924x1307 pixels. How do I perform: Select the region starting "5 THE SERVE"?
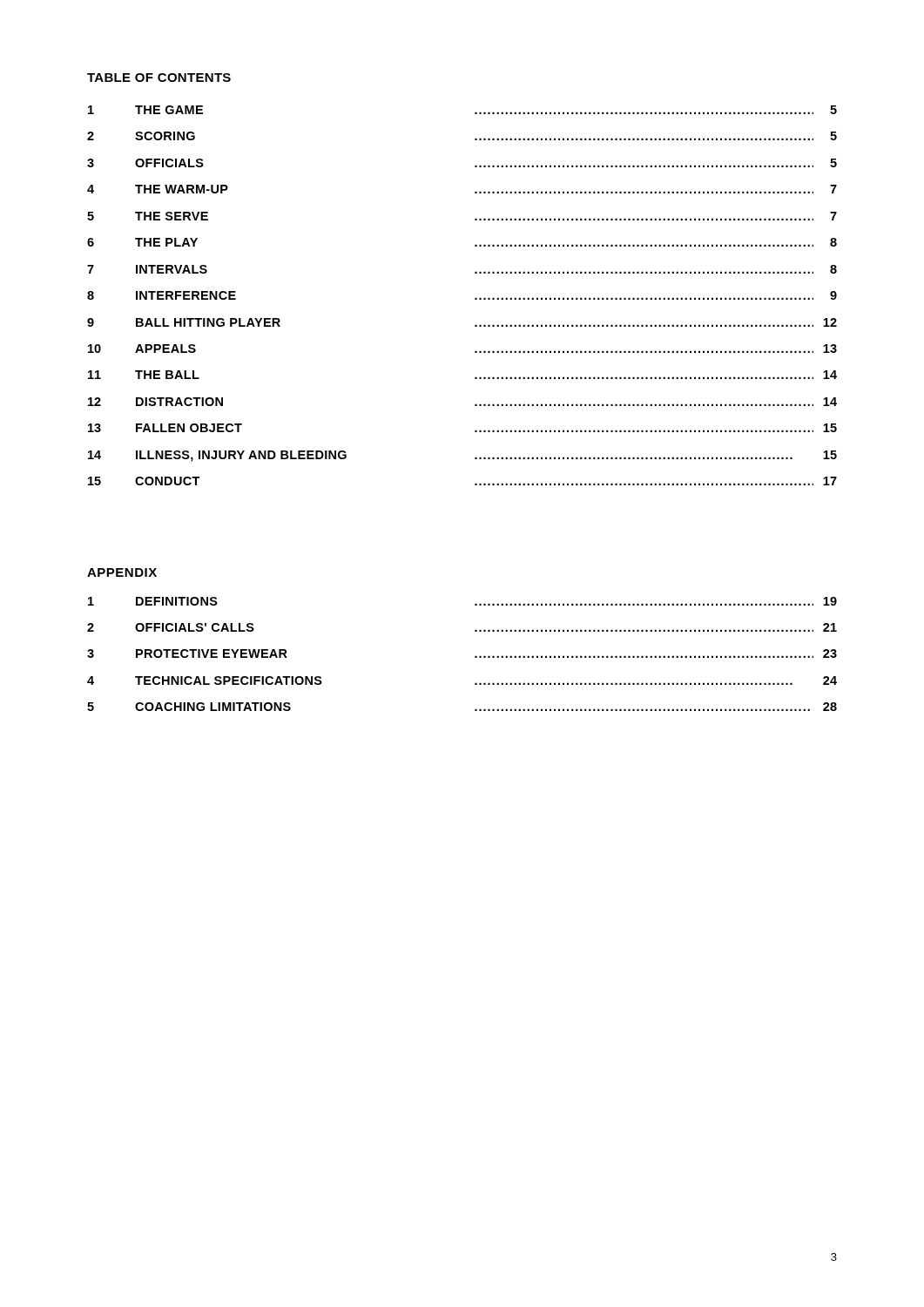tap(90, 216)
